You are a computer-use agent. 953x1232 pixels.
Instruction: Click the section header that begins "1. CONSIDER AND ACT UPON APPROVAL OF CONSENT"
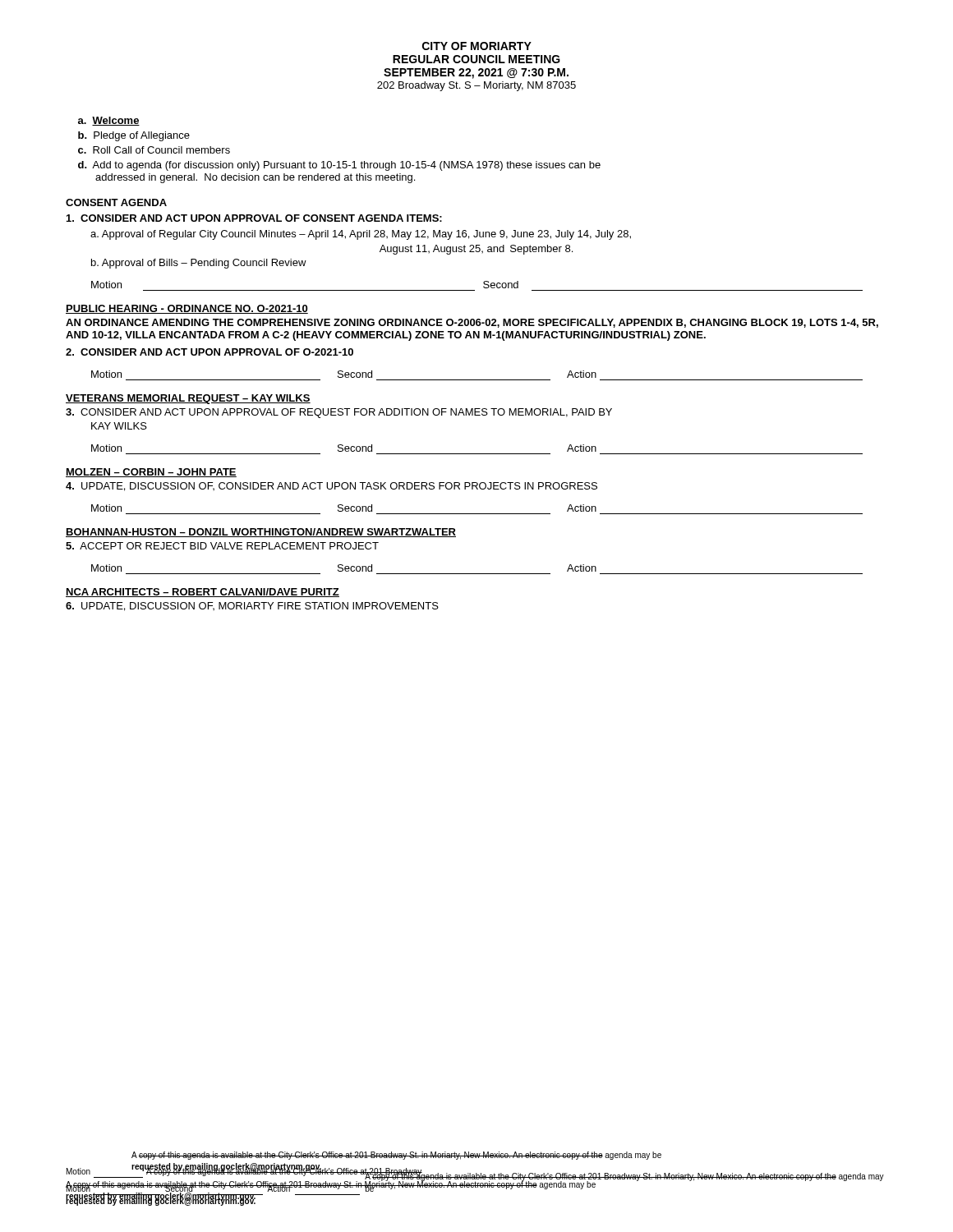(x=254, y=218)
